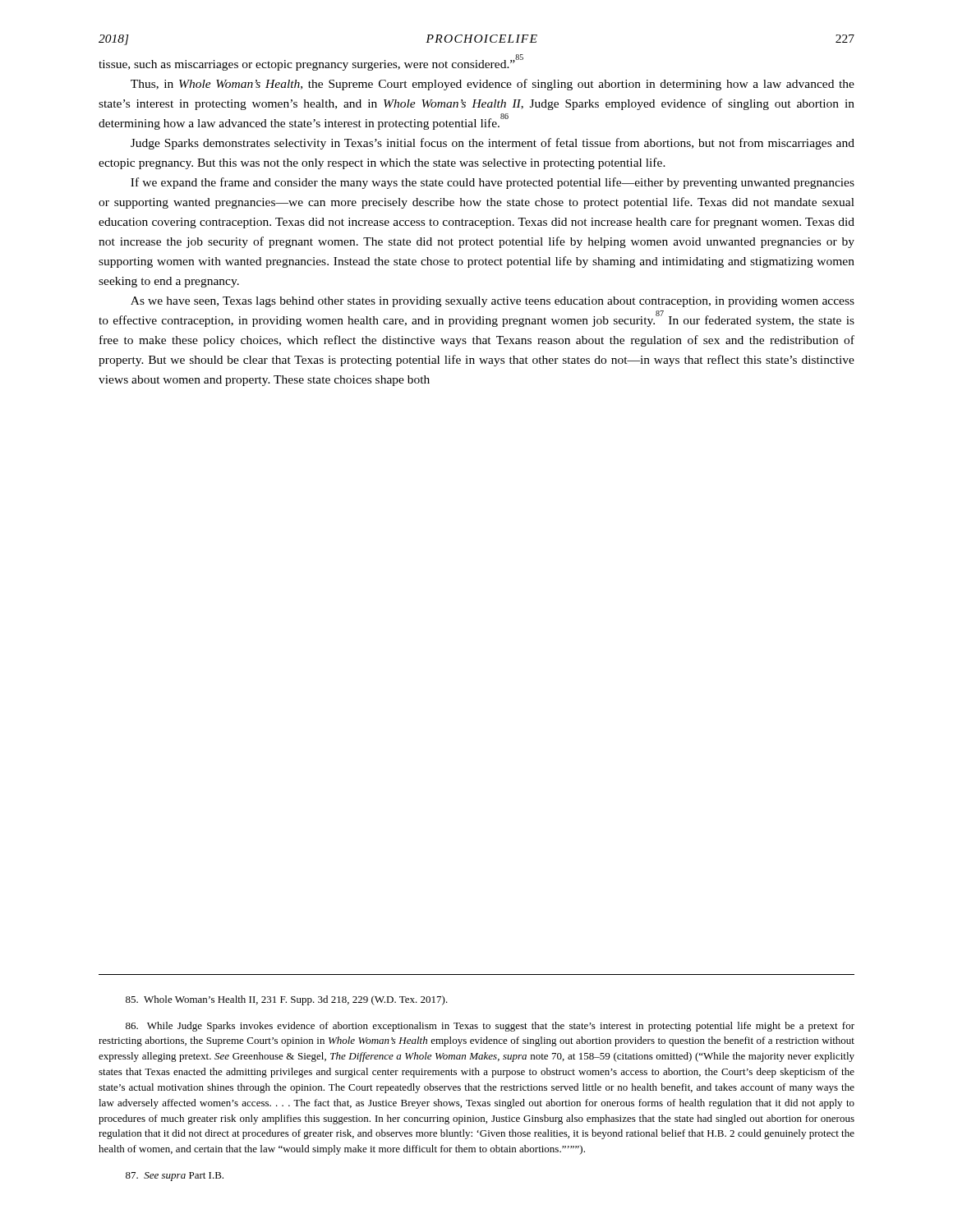The image size is (953, 1232).
Task: Locate the text block that reads "Thus, in Whole Woman’s"
Action: [x=476, y=103]
